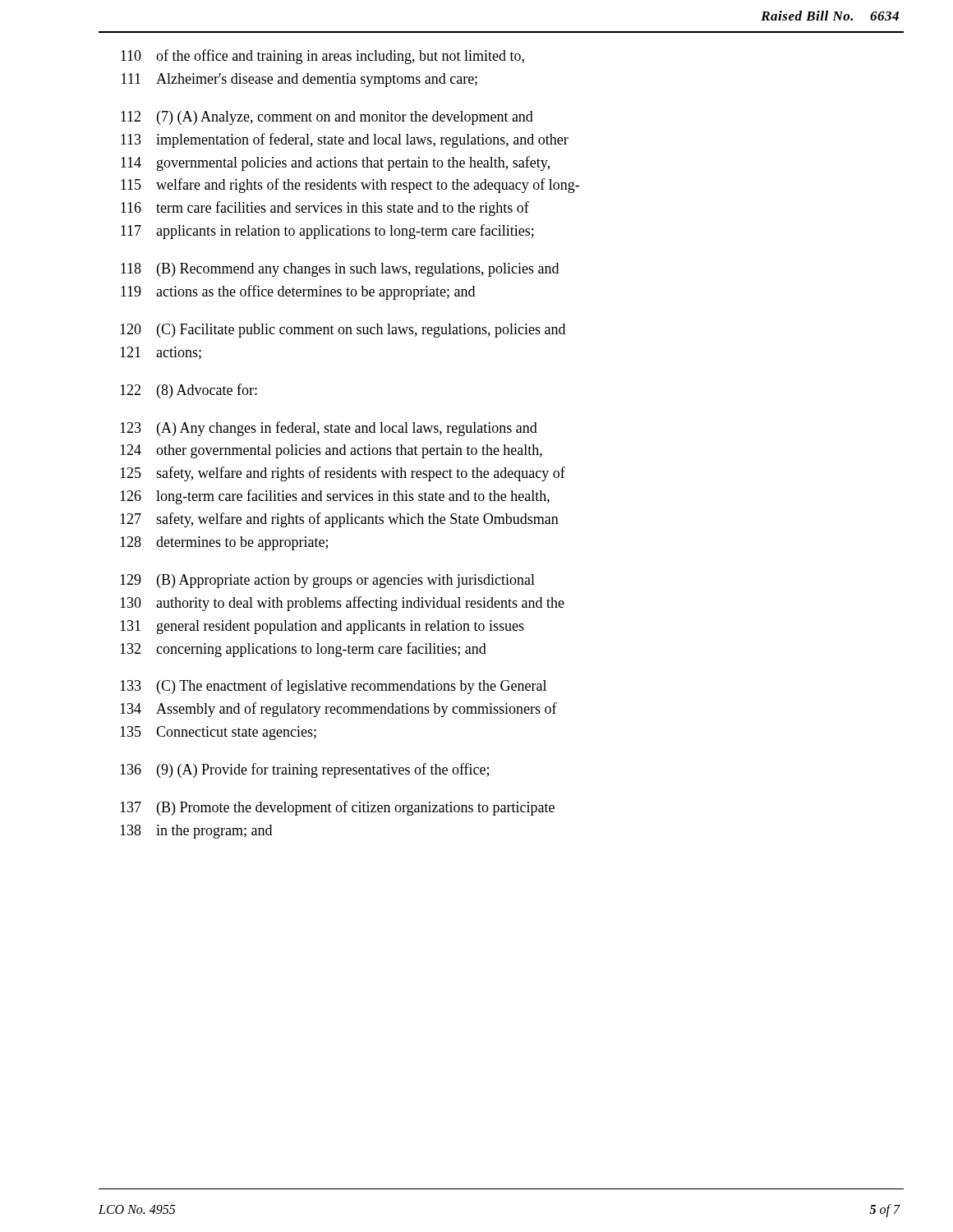Locate the text block starting "136 (9) (A) Provide for"
This screenshot has width=953, height=1232.
point(499,770)
